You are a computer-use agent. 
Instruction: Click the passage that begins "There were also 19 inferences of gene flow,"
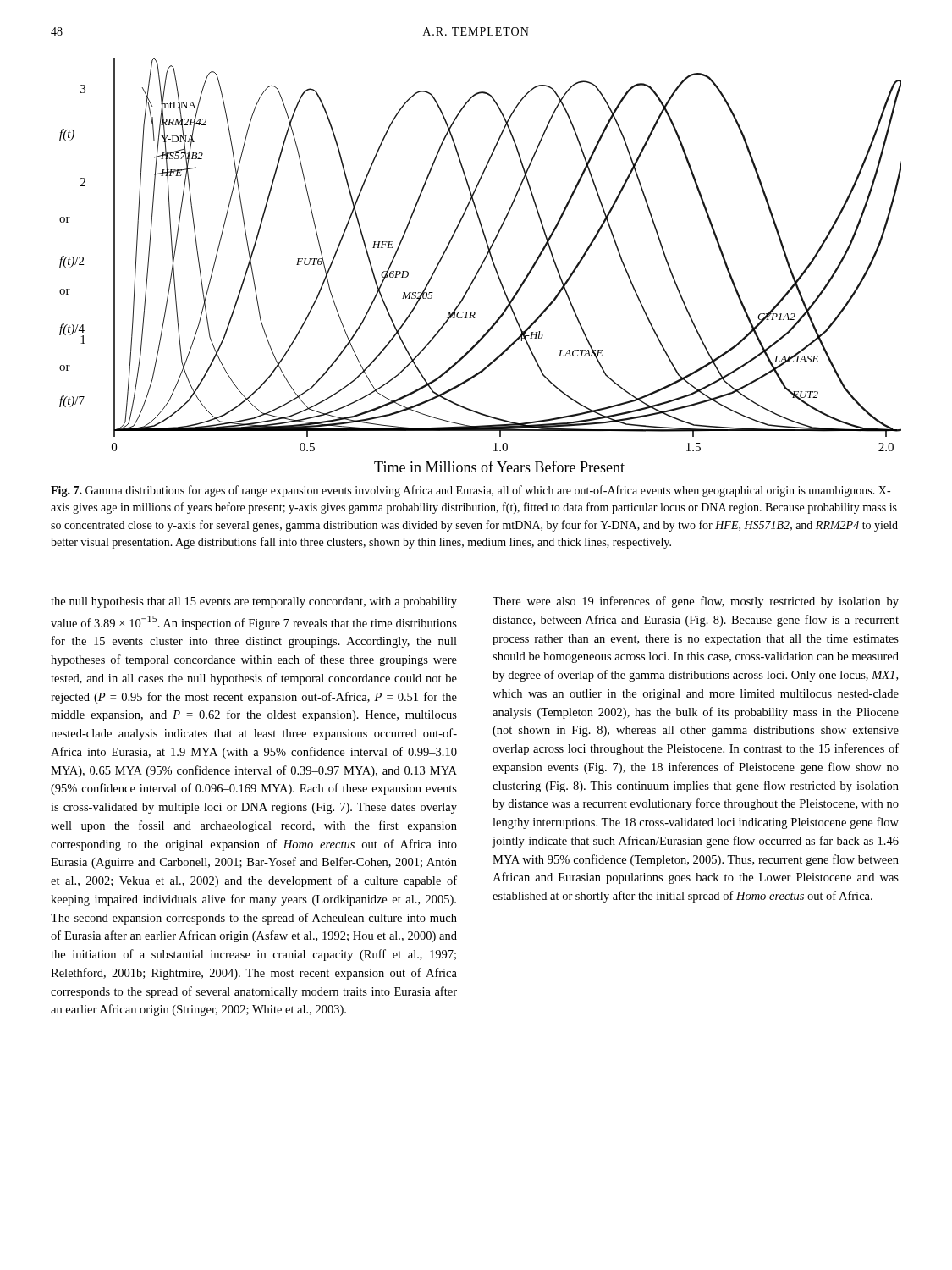pyautogui.click(x=696, y=748)
